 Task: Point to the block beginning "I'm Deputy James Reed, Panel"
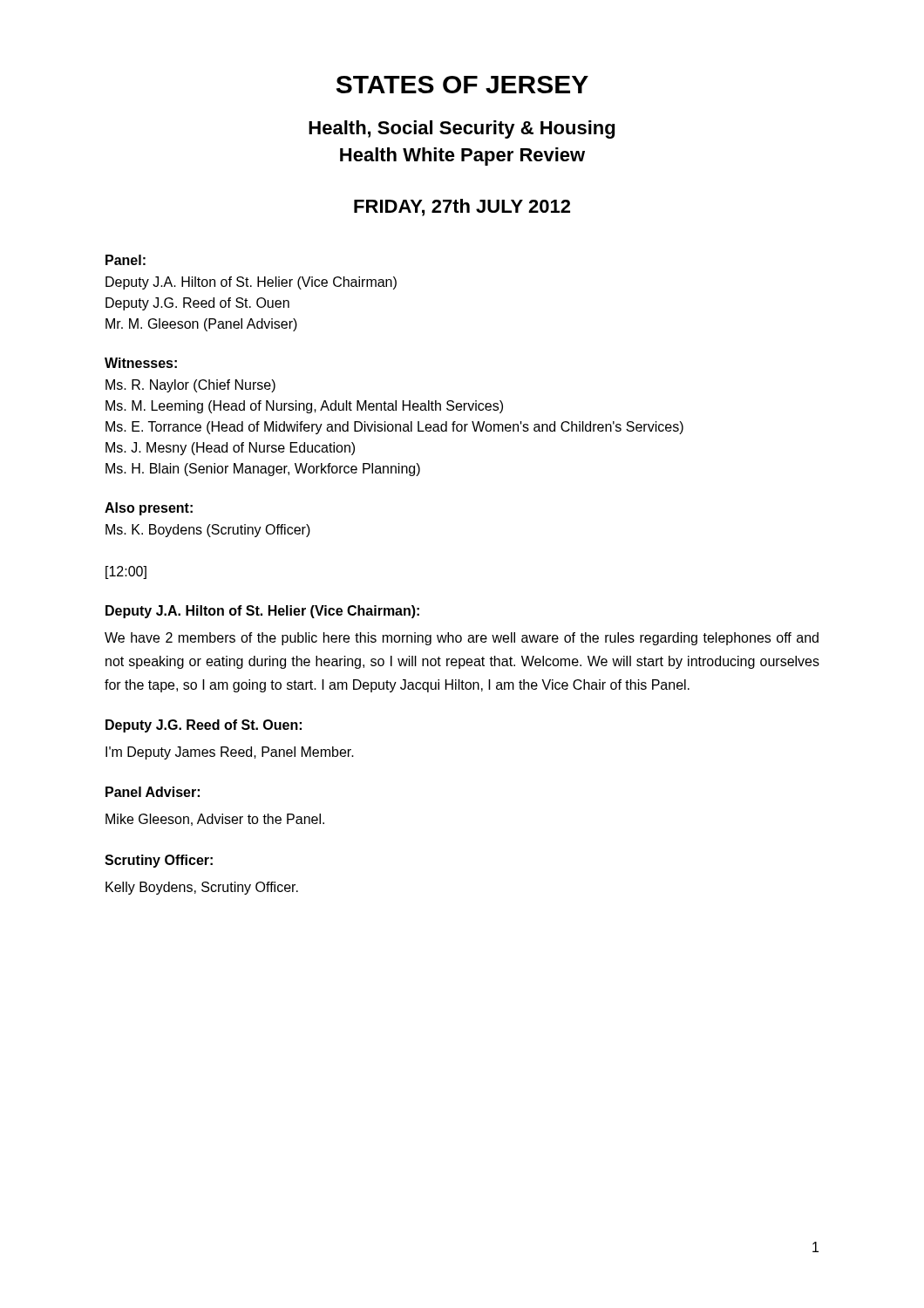[x=230, y=752]
